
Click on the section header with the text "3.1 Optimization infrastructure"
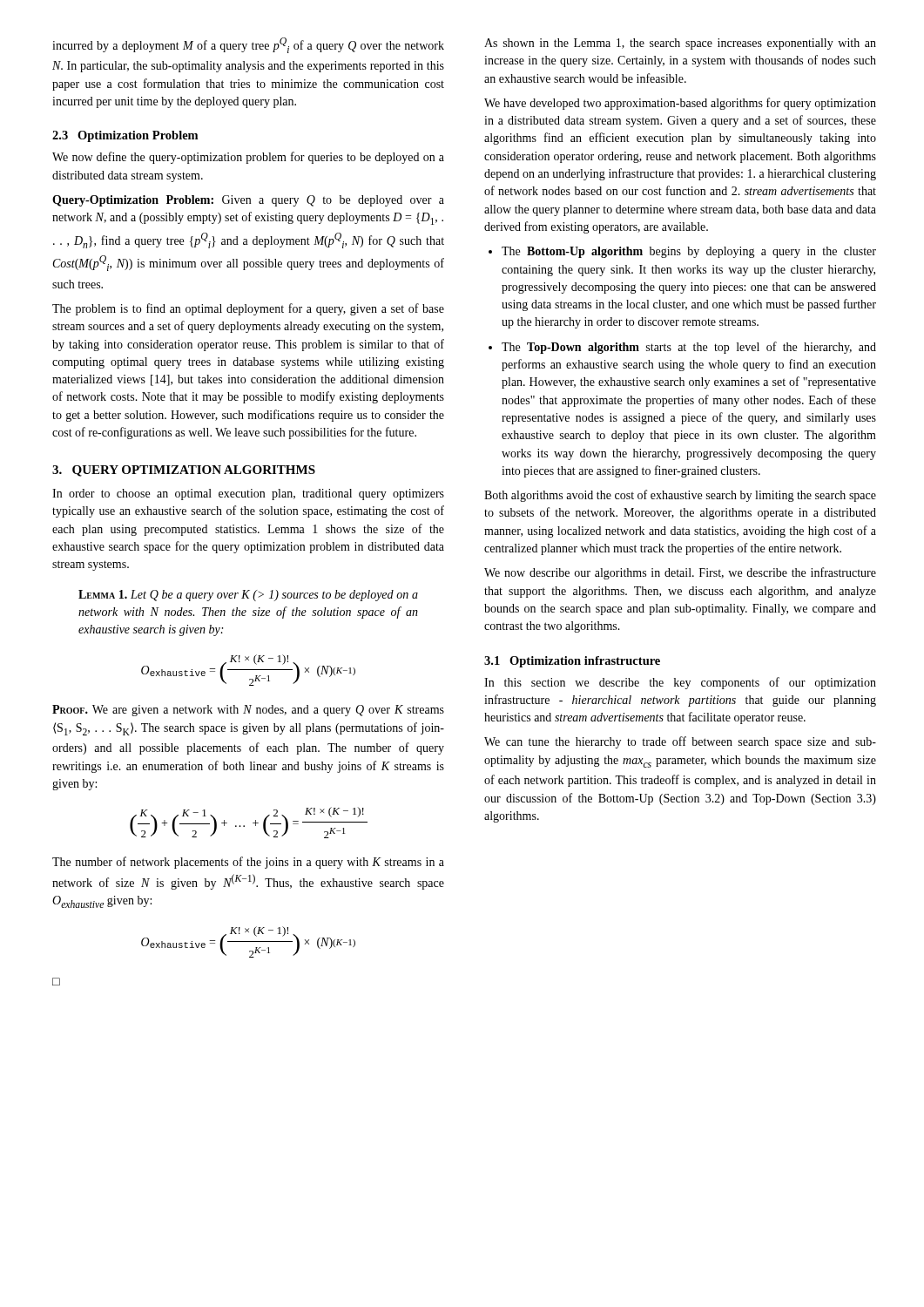(572, 662)
